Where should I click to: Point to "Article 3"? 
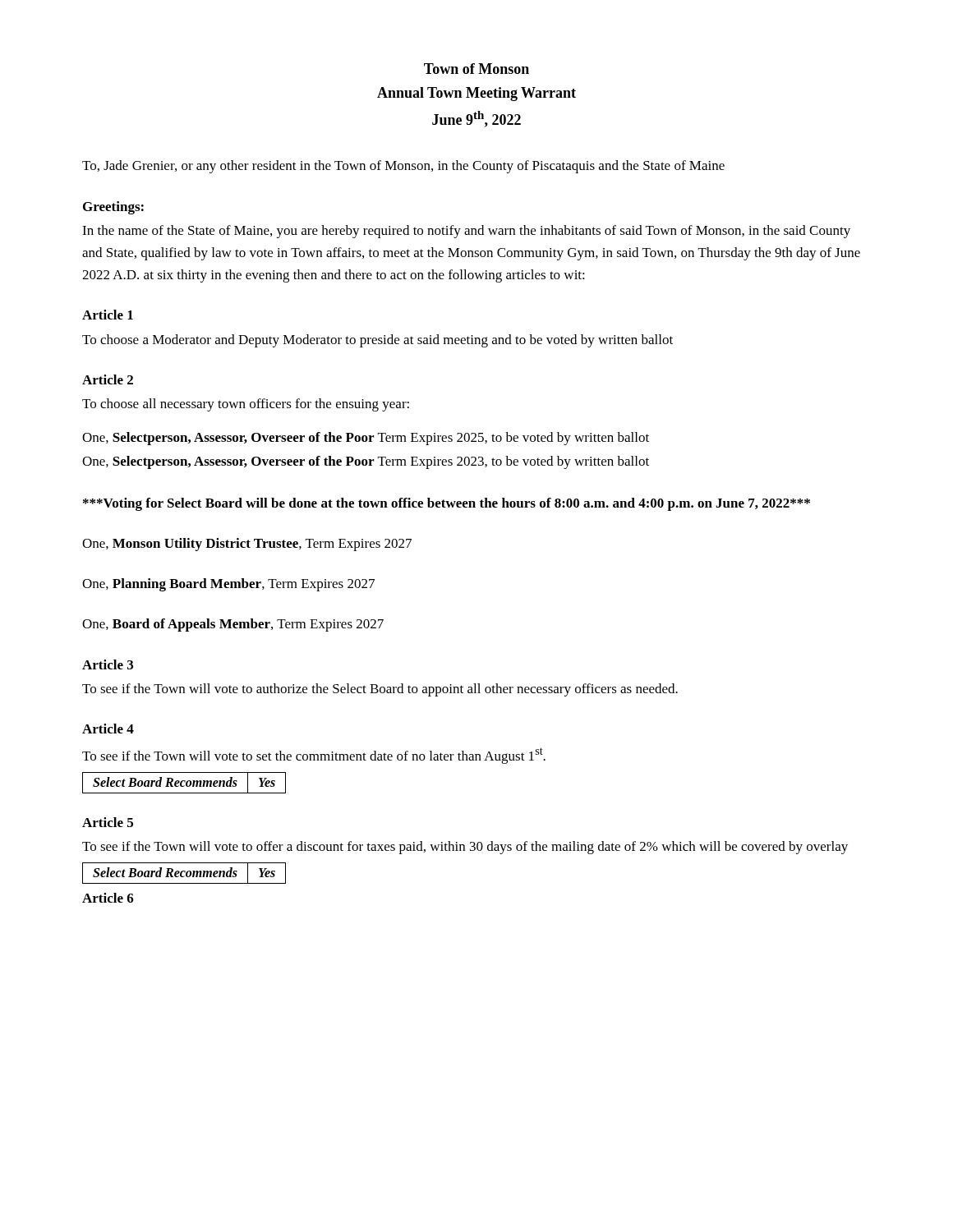(108, 665)
